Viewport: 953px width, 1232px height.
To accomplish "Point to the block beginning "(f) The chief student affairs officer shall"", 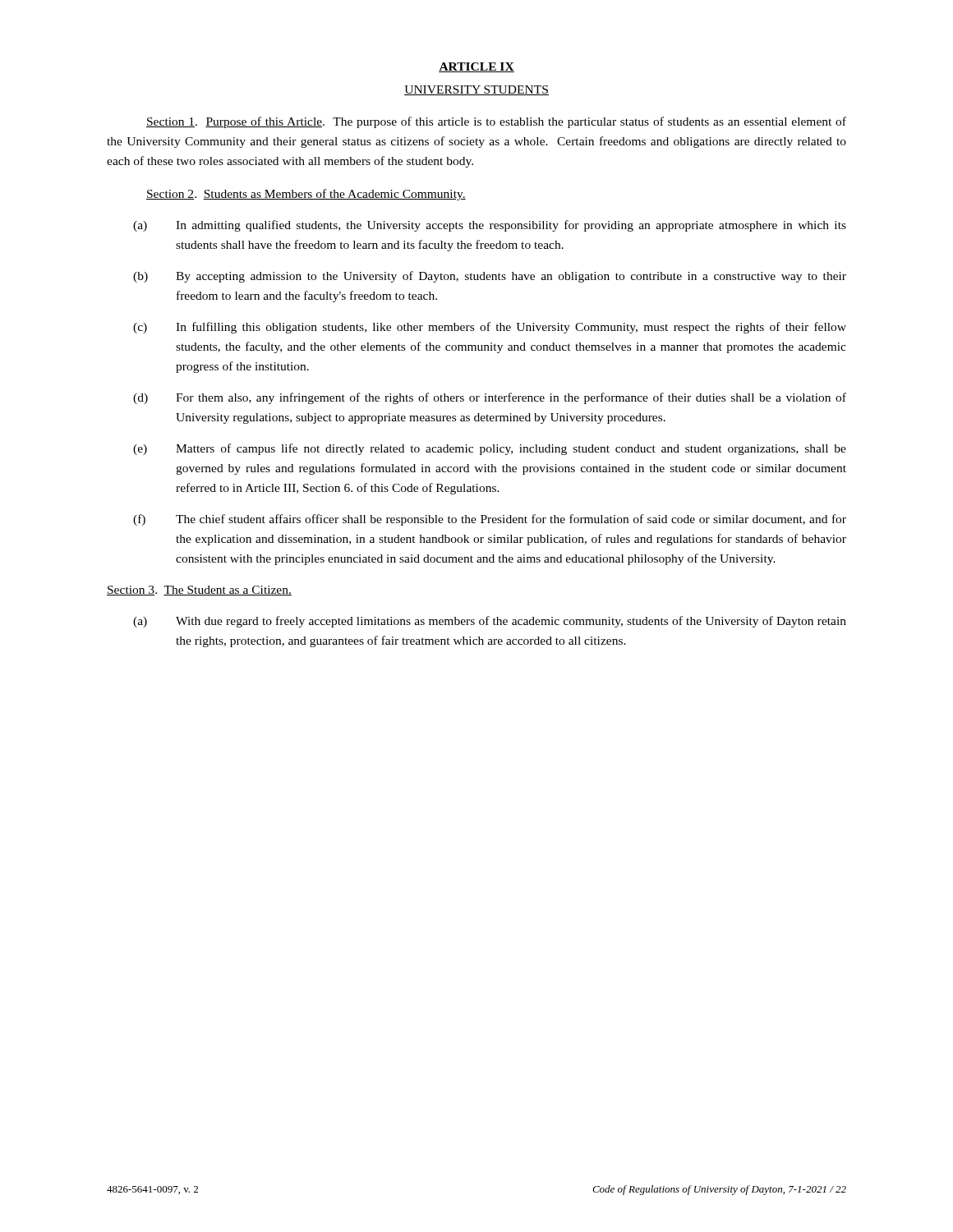I will tap(490, 539).
